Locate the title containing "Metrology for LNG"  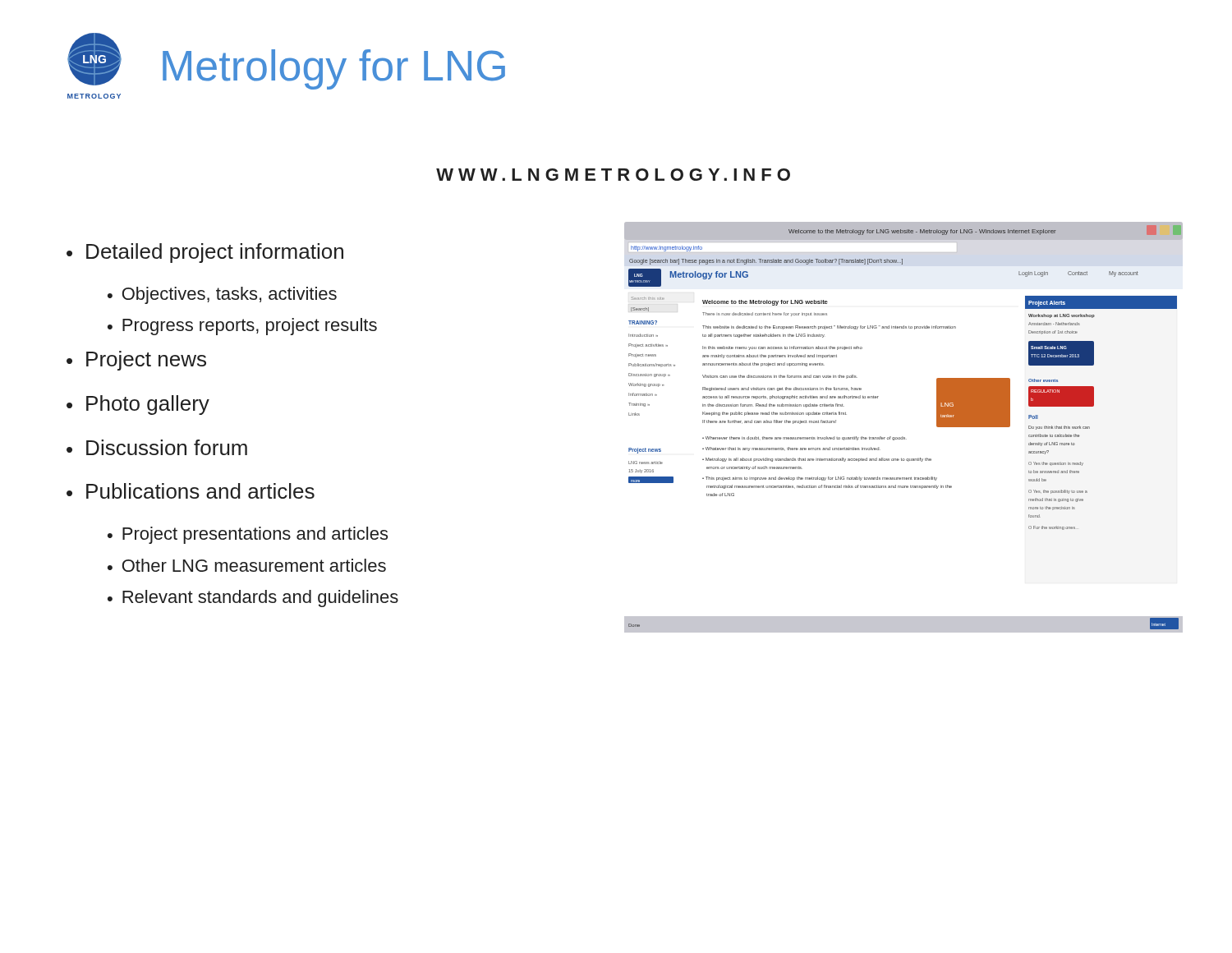(334, 66)
